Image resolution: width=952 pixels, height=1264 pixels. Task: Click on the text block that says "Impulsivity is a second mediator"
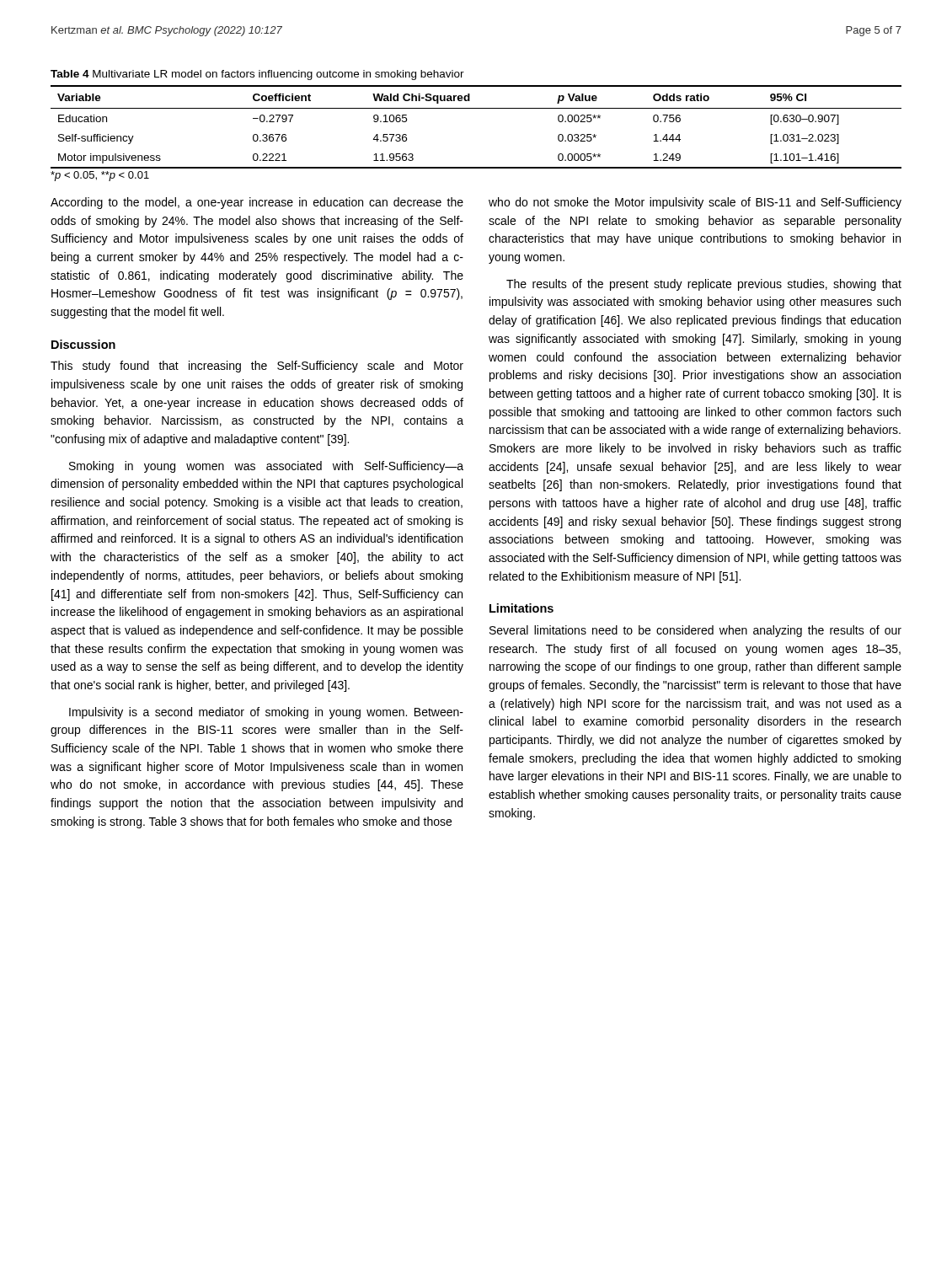click(x=257, y=767)
